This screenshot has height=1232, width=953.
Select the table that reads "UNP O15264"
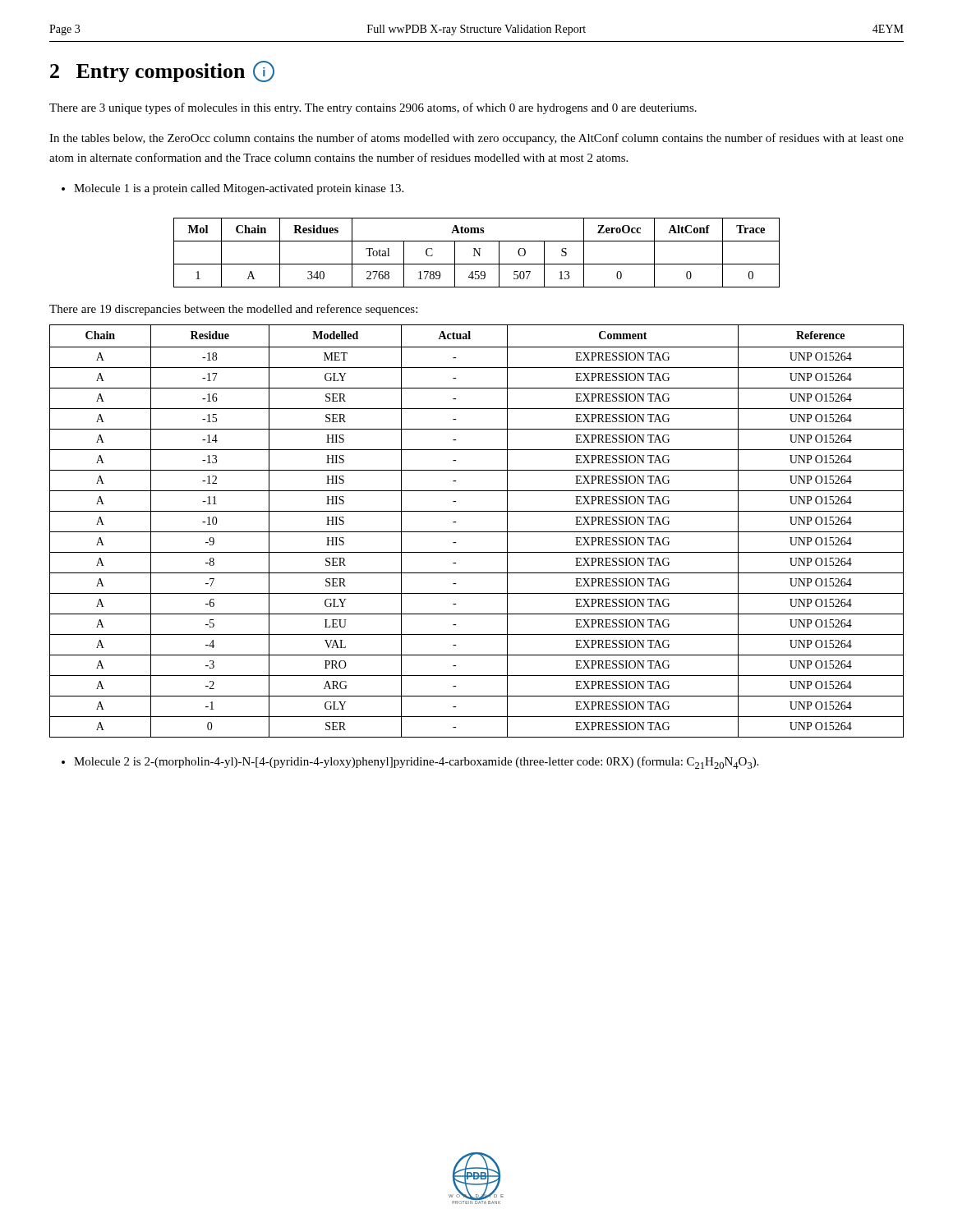click(x=476, y=531)
